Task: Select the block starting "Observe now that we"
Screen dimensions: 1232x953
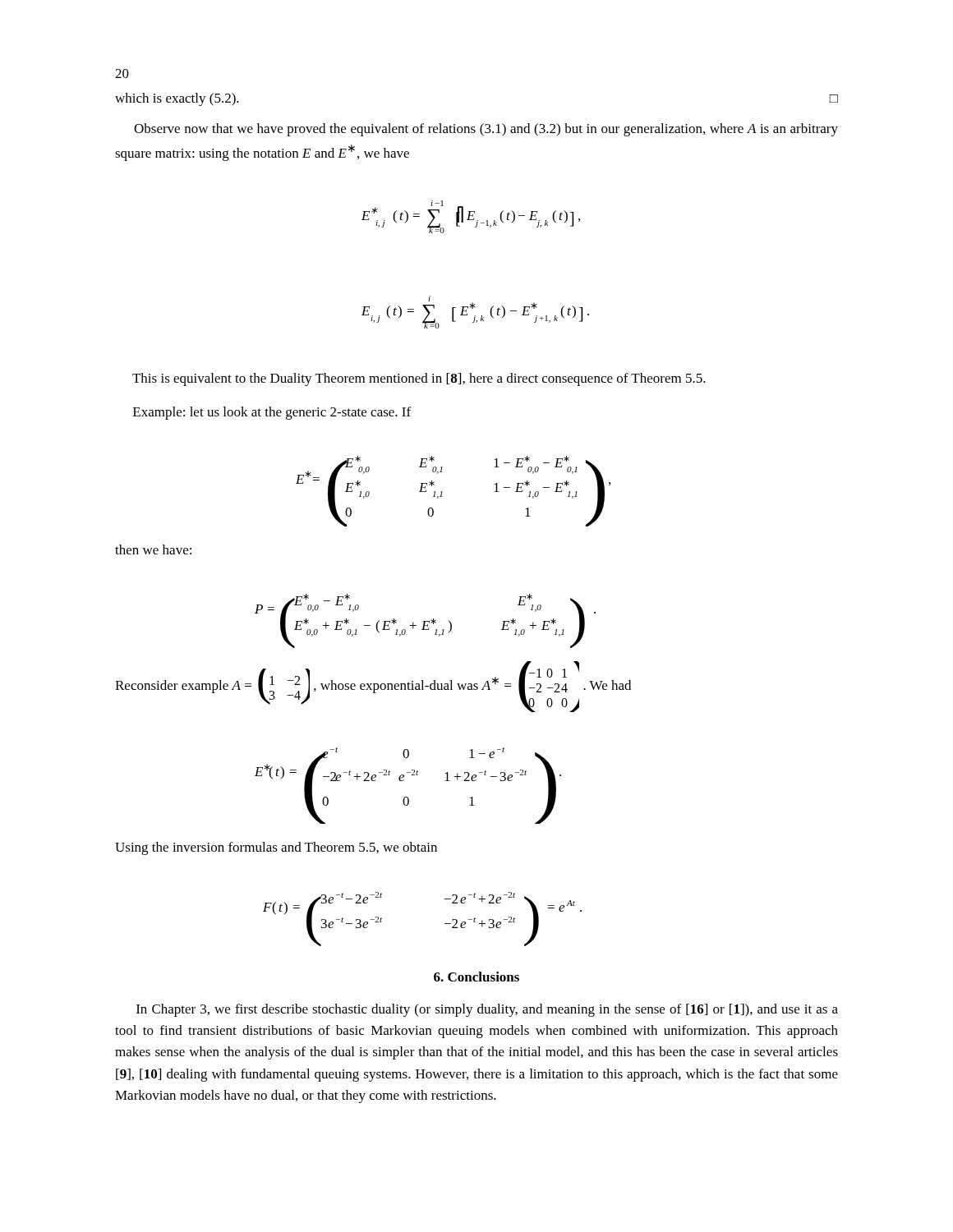Action: pos(476,141)
